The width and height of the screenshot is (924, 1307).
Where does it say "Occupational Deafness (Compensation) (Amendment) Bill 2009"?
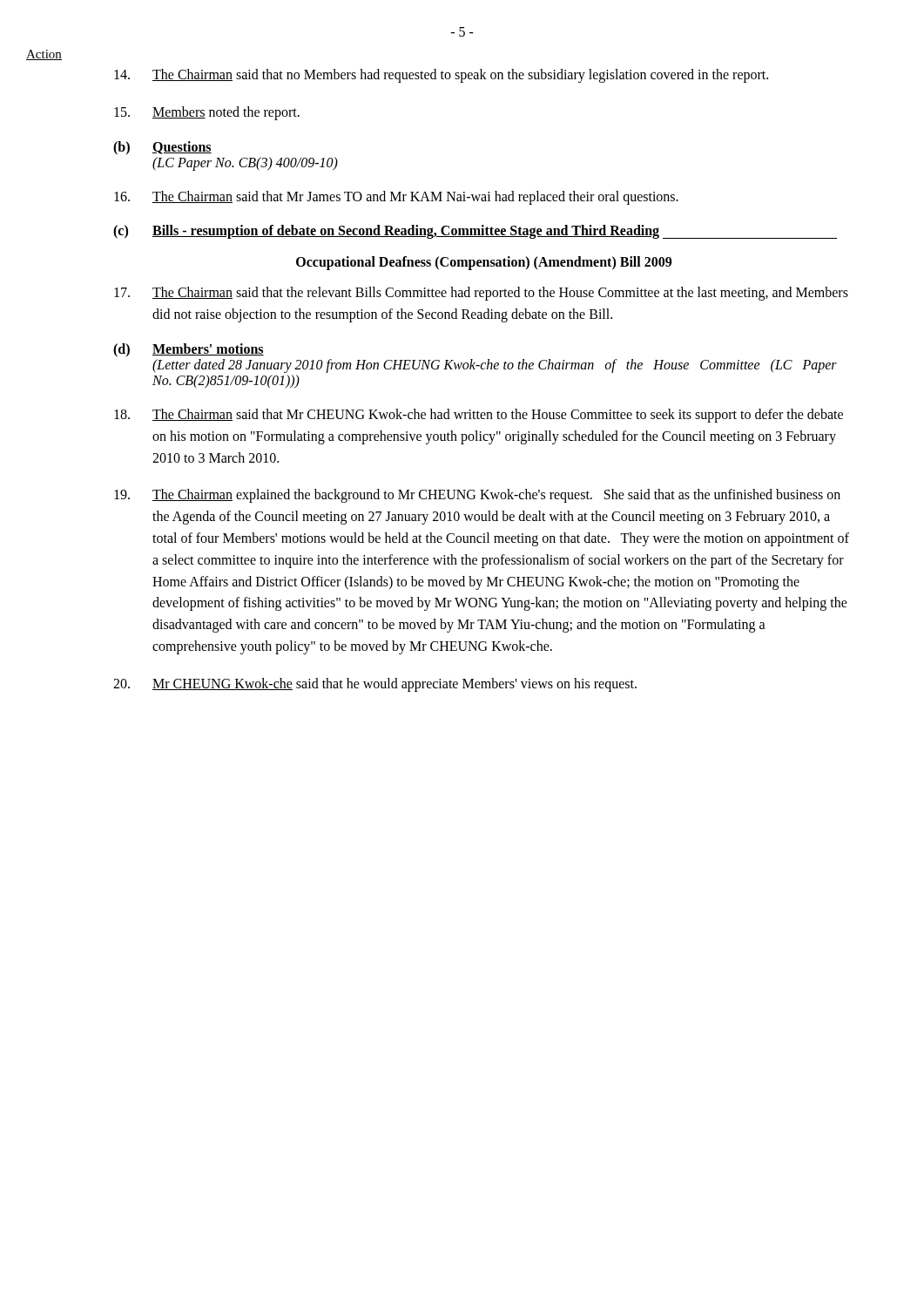coord(484,262)
